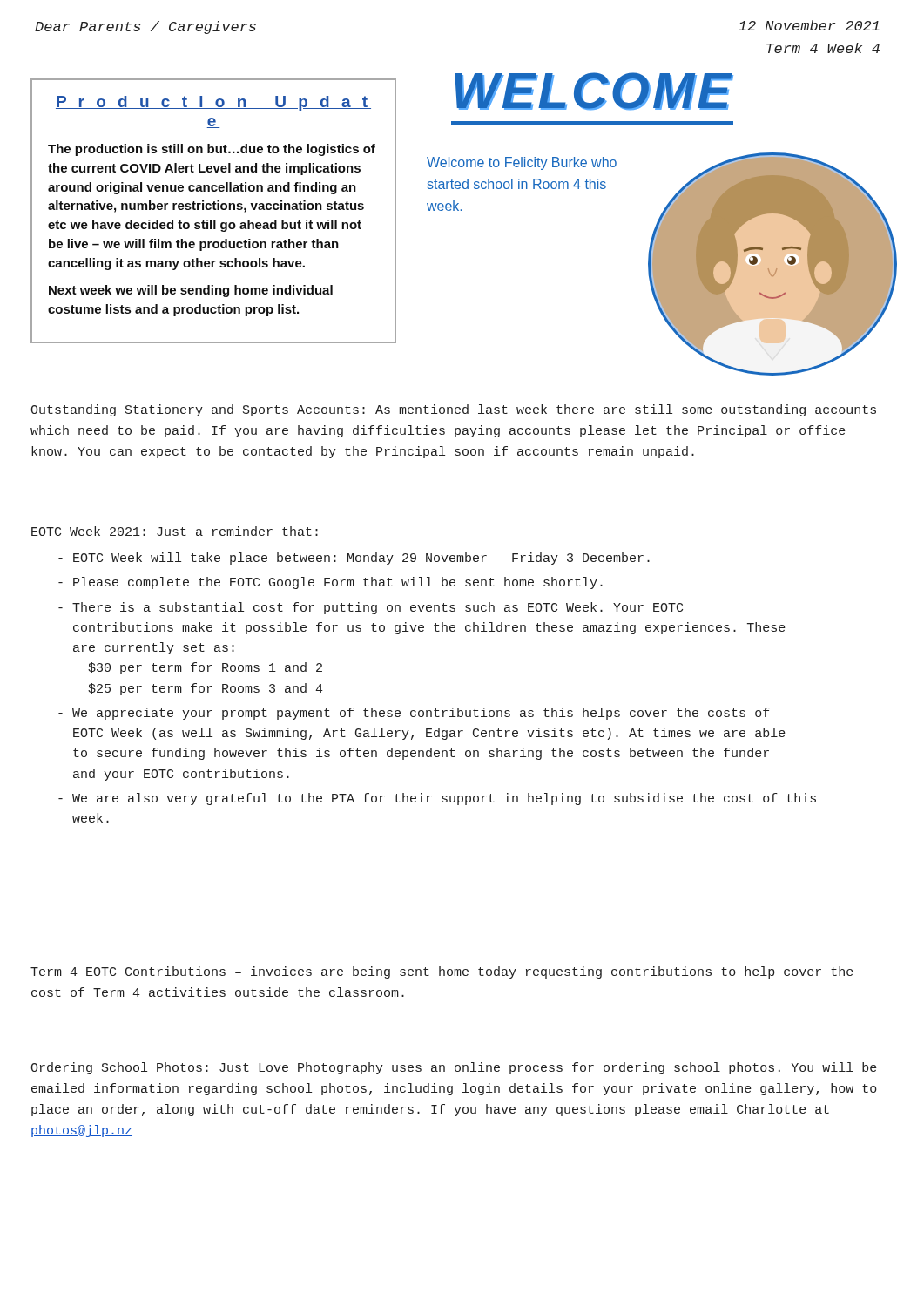
Task: Select the list item that says "EOTC Week will take"
Action: 362,559
